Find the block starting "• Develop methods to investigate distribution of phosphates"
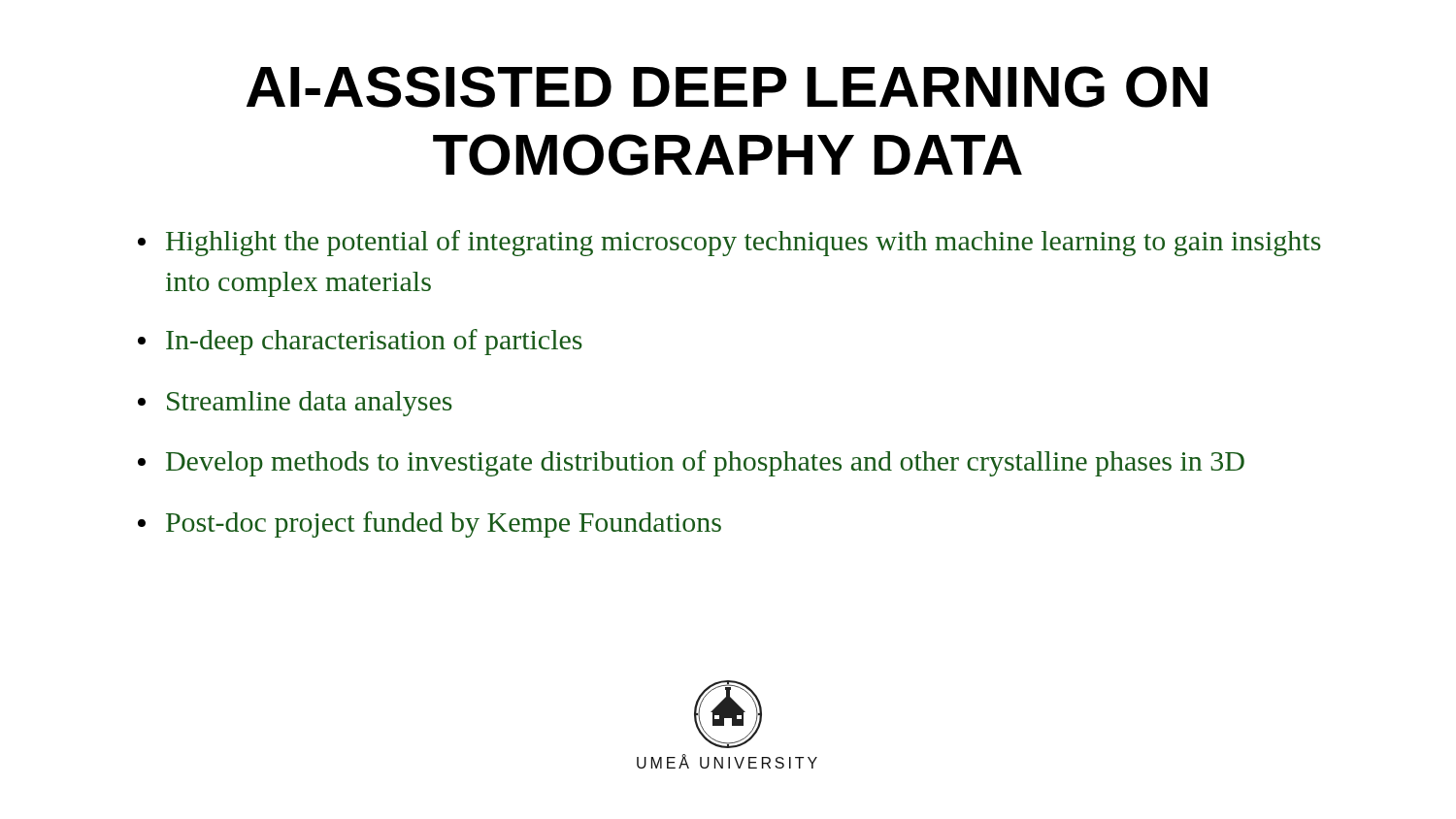This screenshot has width=1456, height=819. point(691,463)
